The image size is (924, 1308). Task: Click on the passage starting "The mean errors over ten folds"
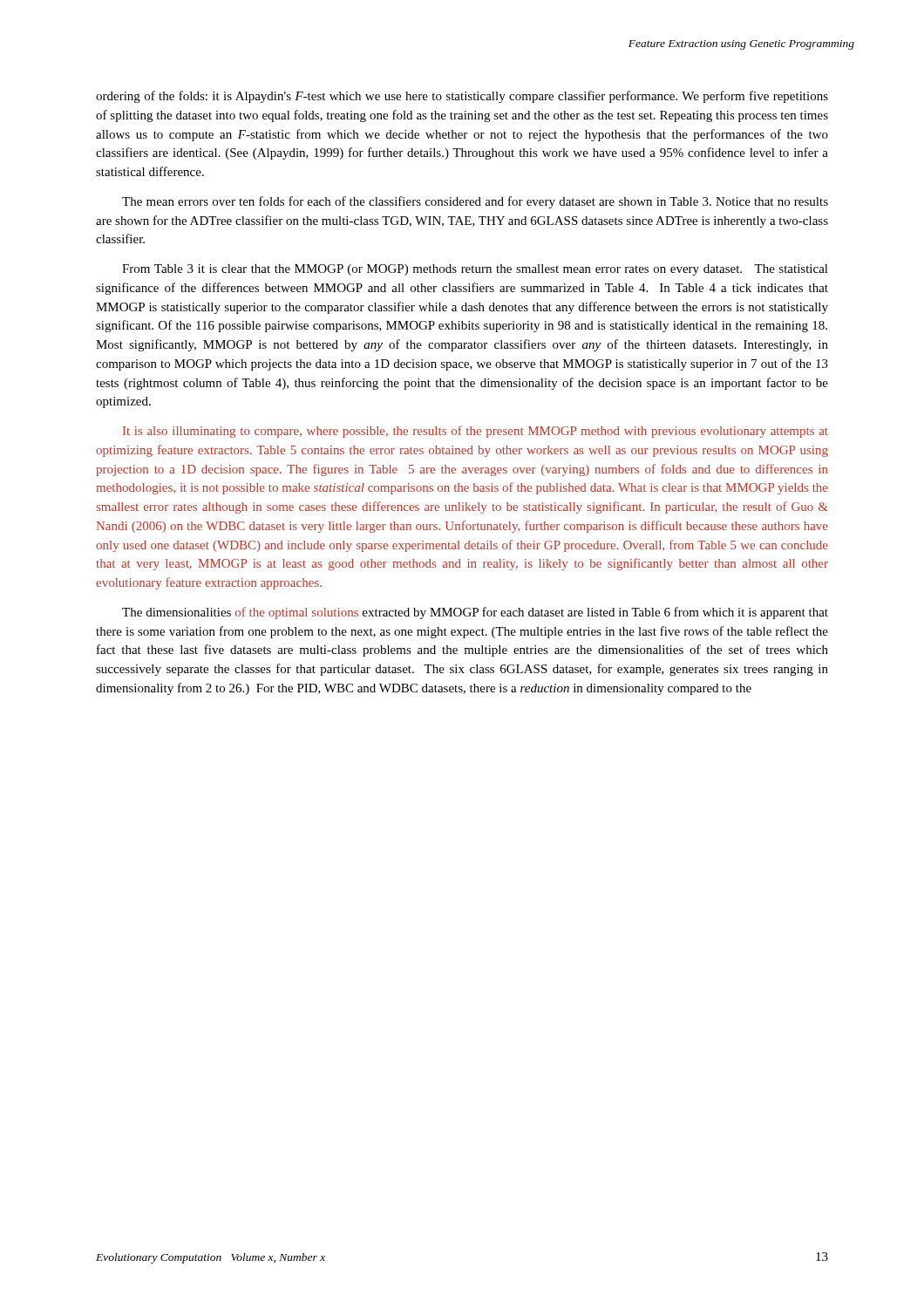462,220
